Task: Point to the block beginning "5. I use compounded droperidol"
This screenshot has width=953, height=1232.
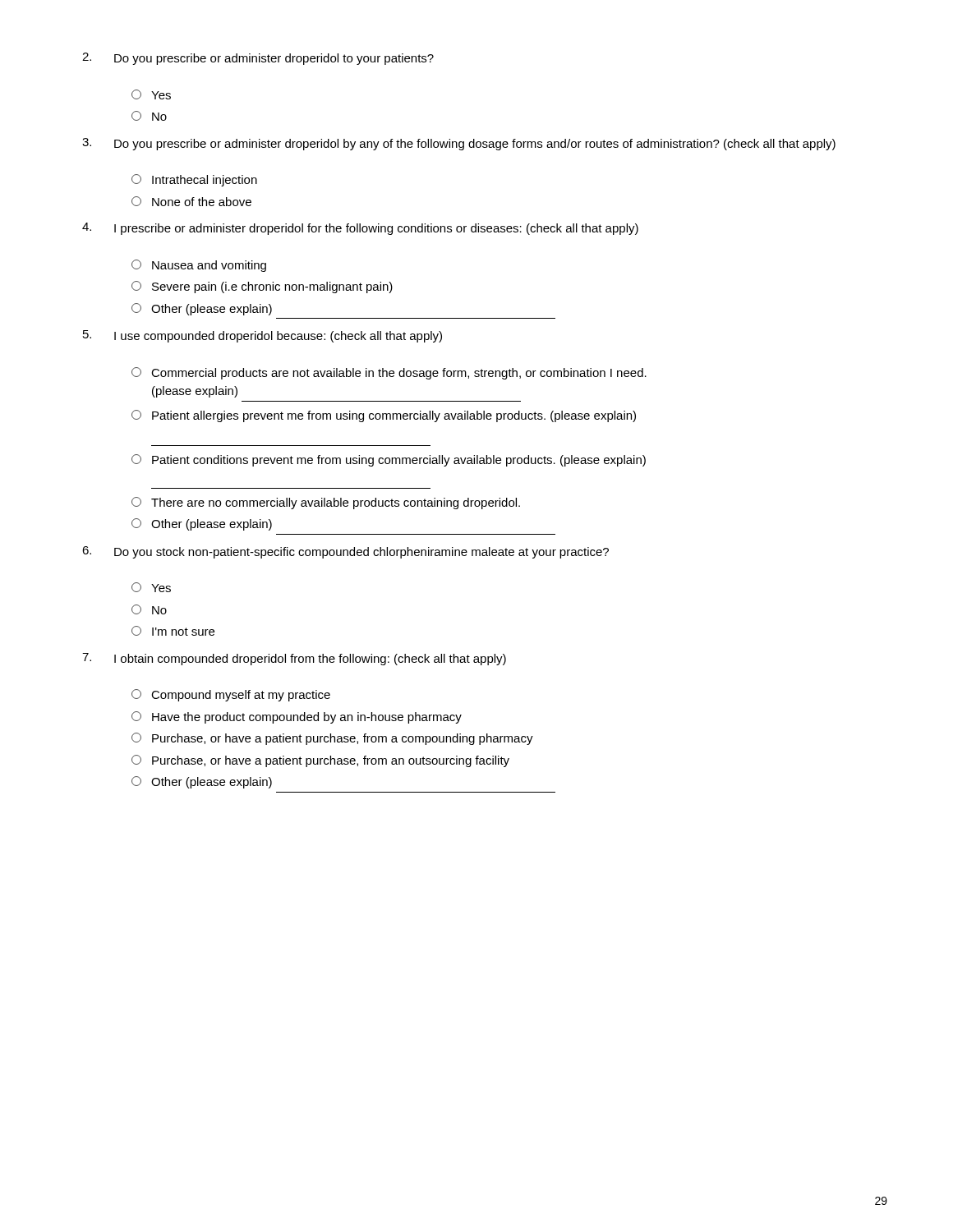Action: click(262, 336)
